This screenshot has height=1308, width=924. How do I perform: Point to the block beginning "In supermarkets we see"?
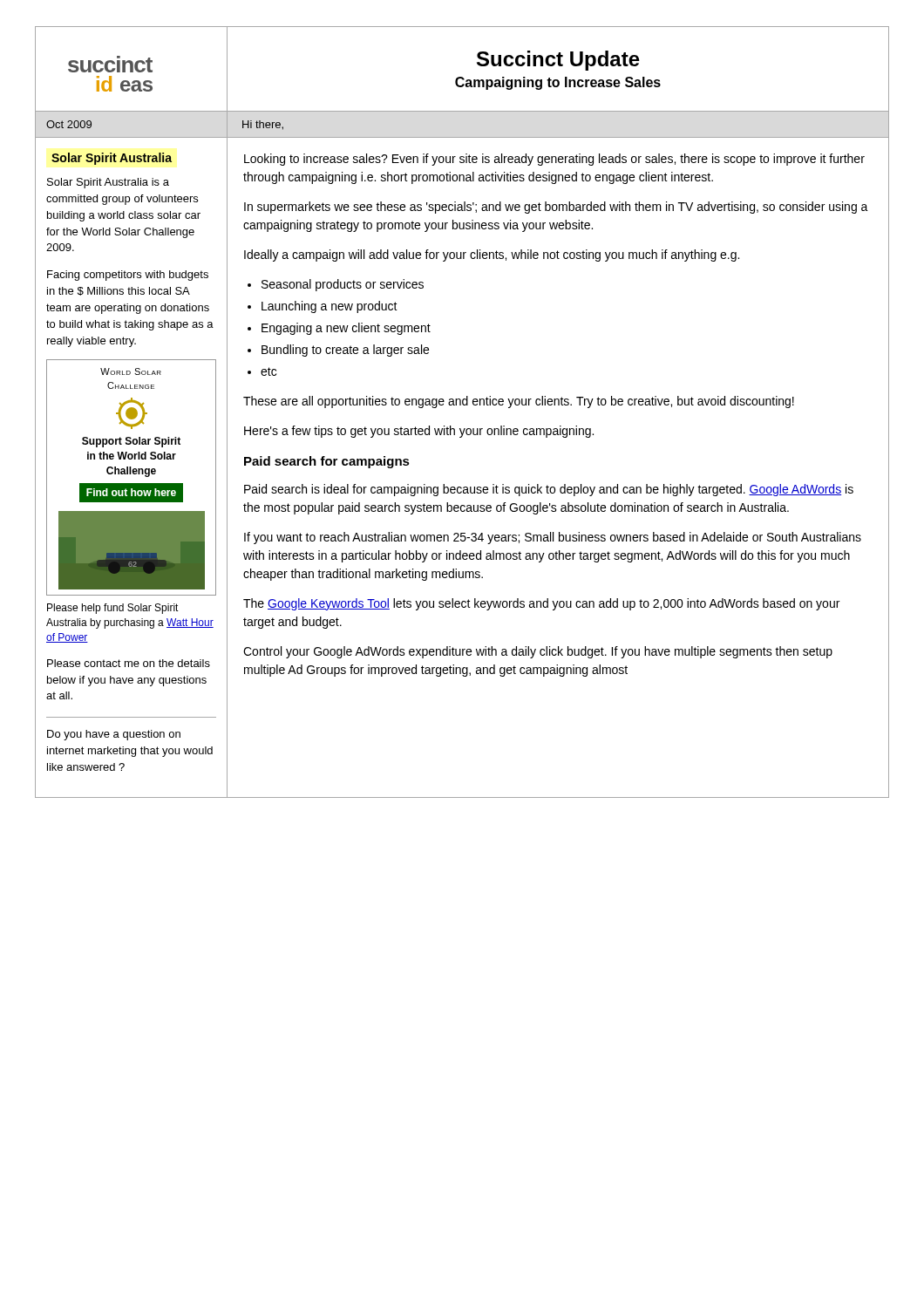click(557, 216)
